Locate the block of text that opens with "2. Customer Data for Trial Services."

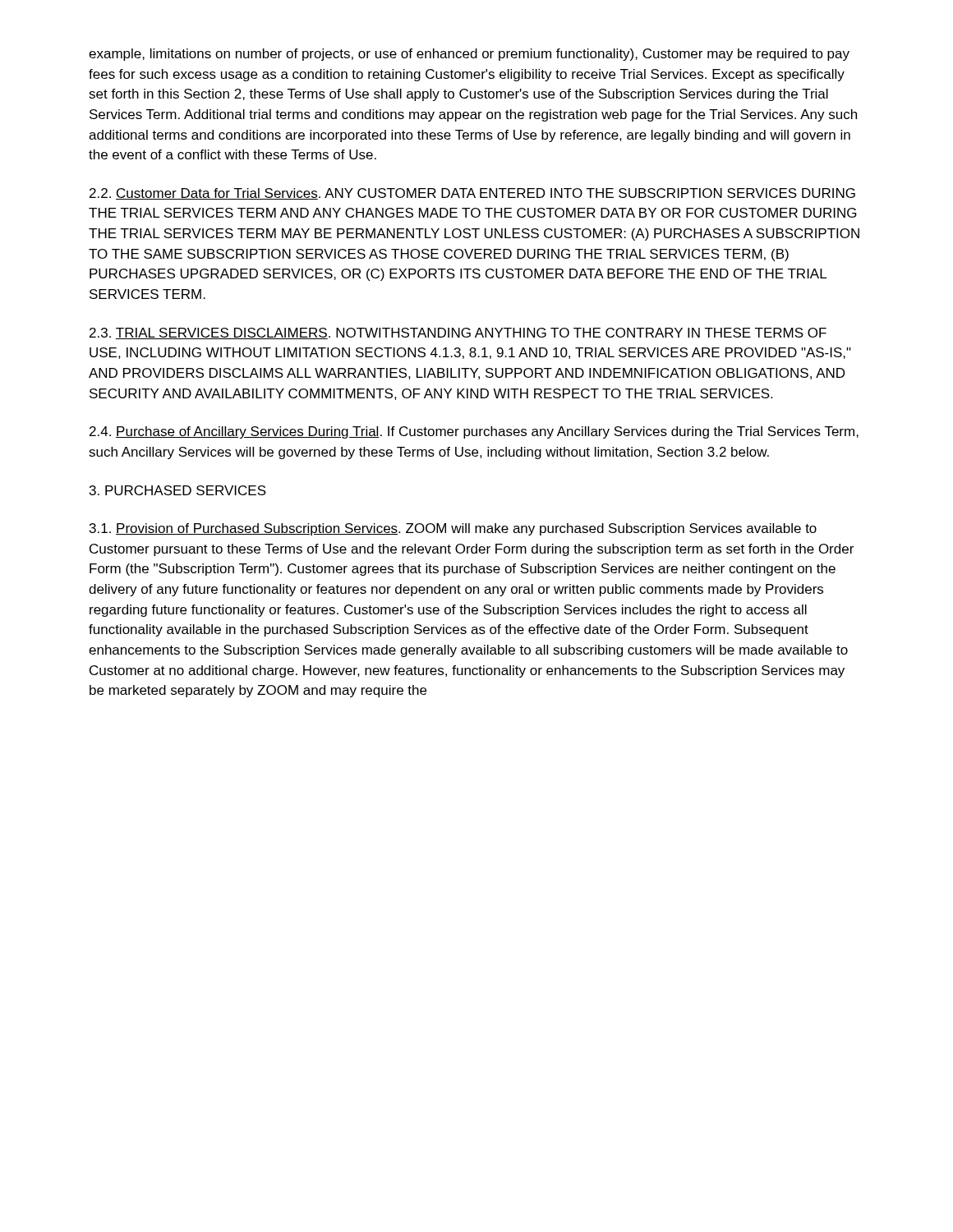pyautogui.click(x=475, y=244)
